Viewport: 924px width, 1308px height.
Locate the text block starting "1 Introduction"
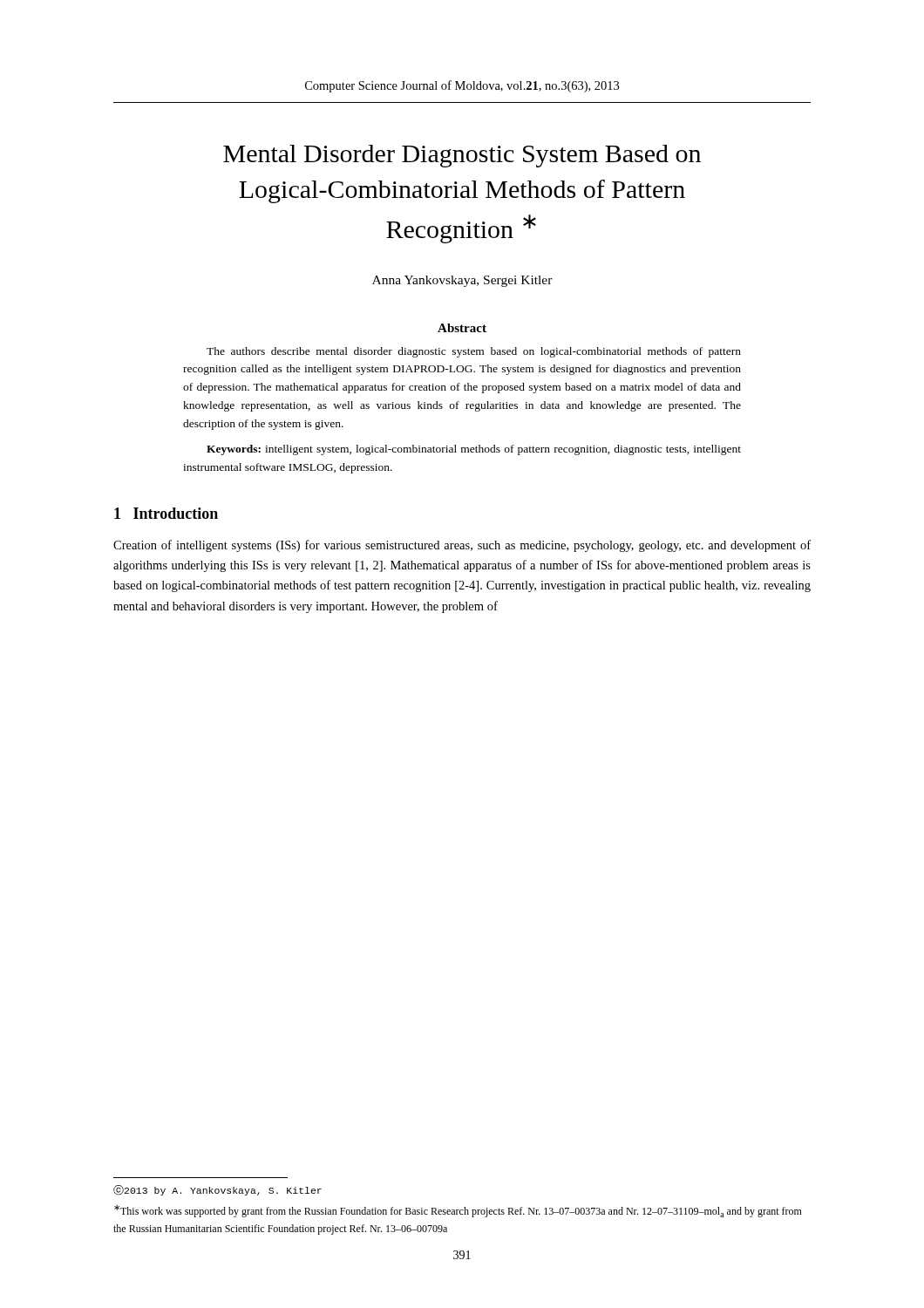point(166,514)
